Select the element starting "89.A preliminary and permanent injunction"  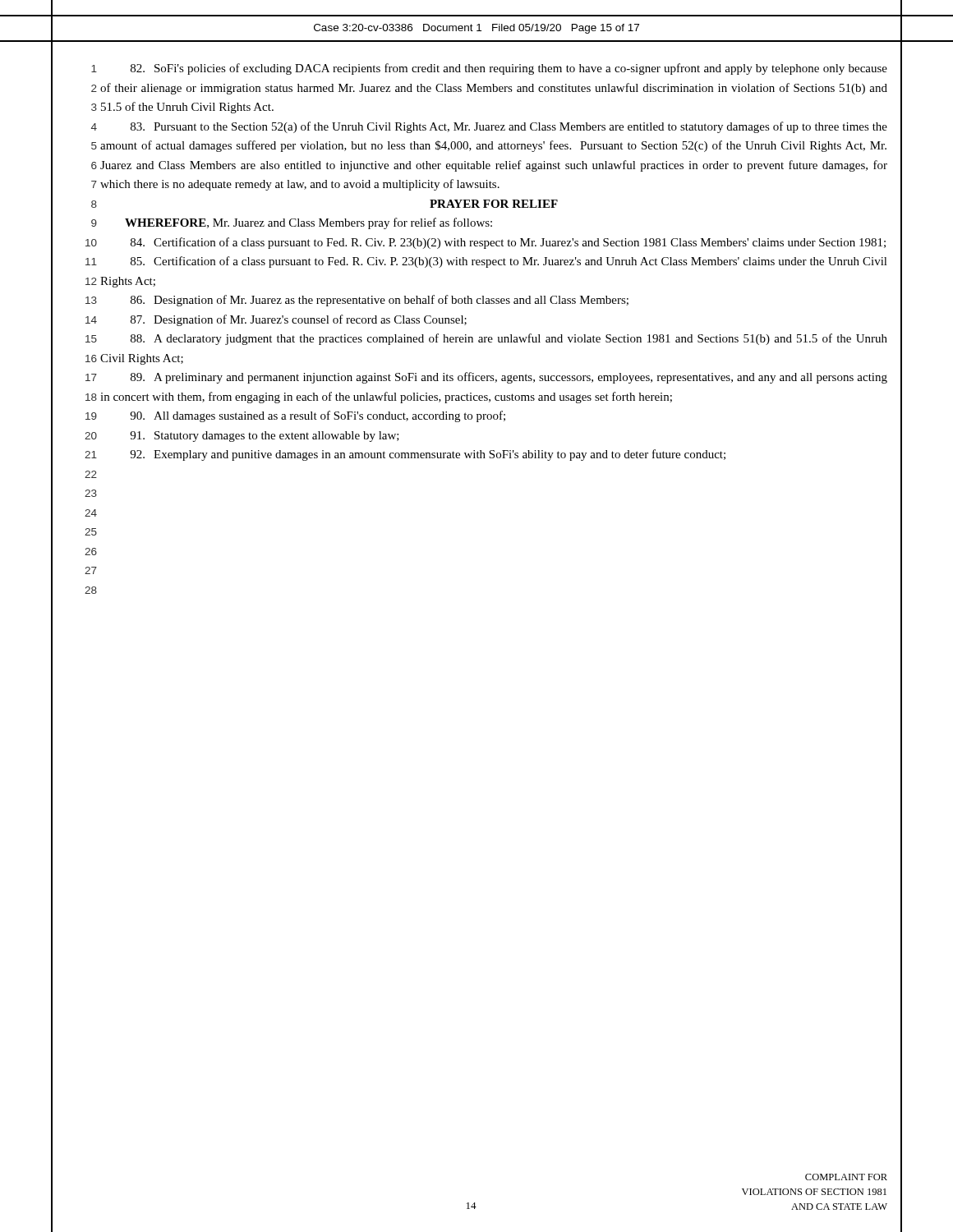click(x=494, y=385)
